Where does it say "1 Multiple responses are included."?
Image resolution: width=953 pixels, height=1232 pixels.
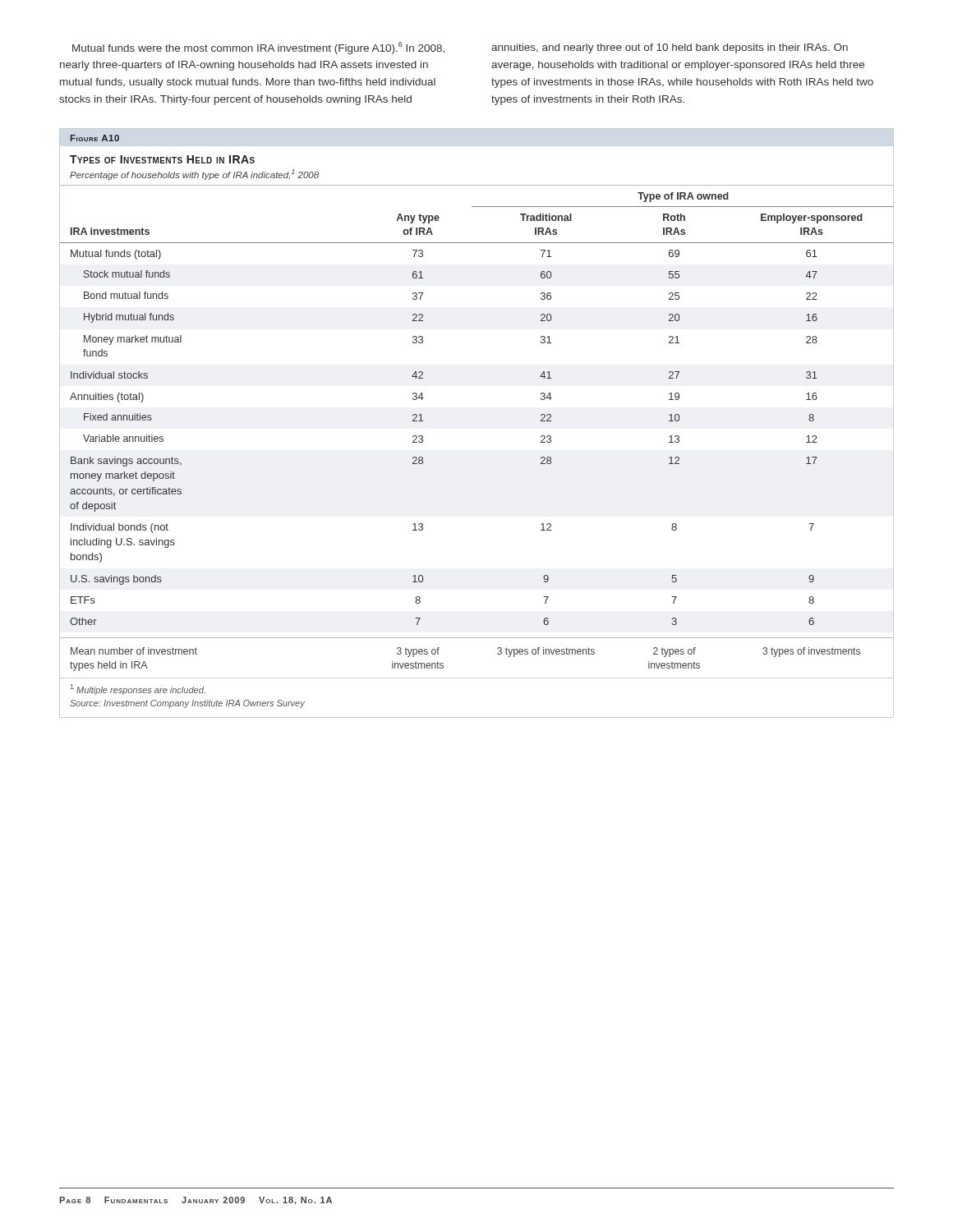pos(138,688)
